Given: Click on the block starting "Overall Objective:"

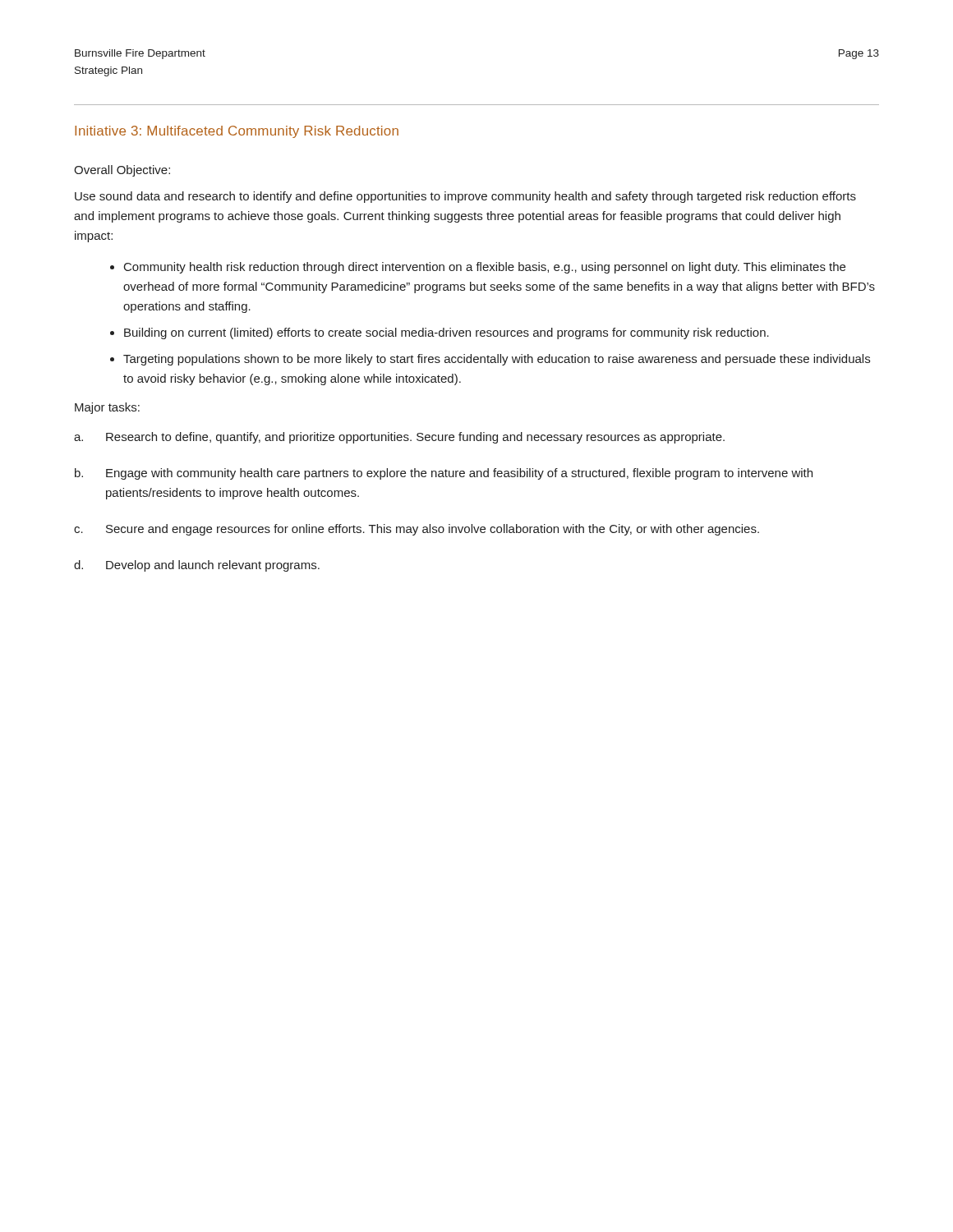Looking at the screenshot, I should (x=123, y=169).
